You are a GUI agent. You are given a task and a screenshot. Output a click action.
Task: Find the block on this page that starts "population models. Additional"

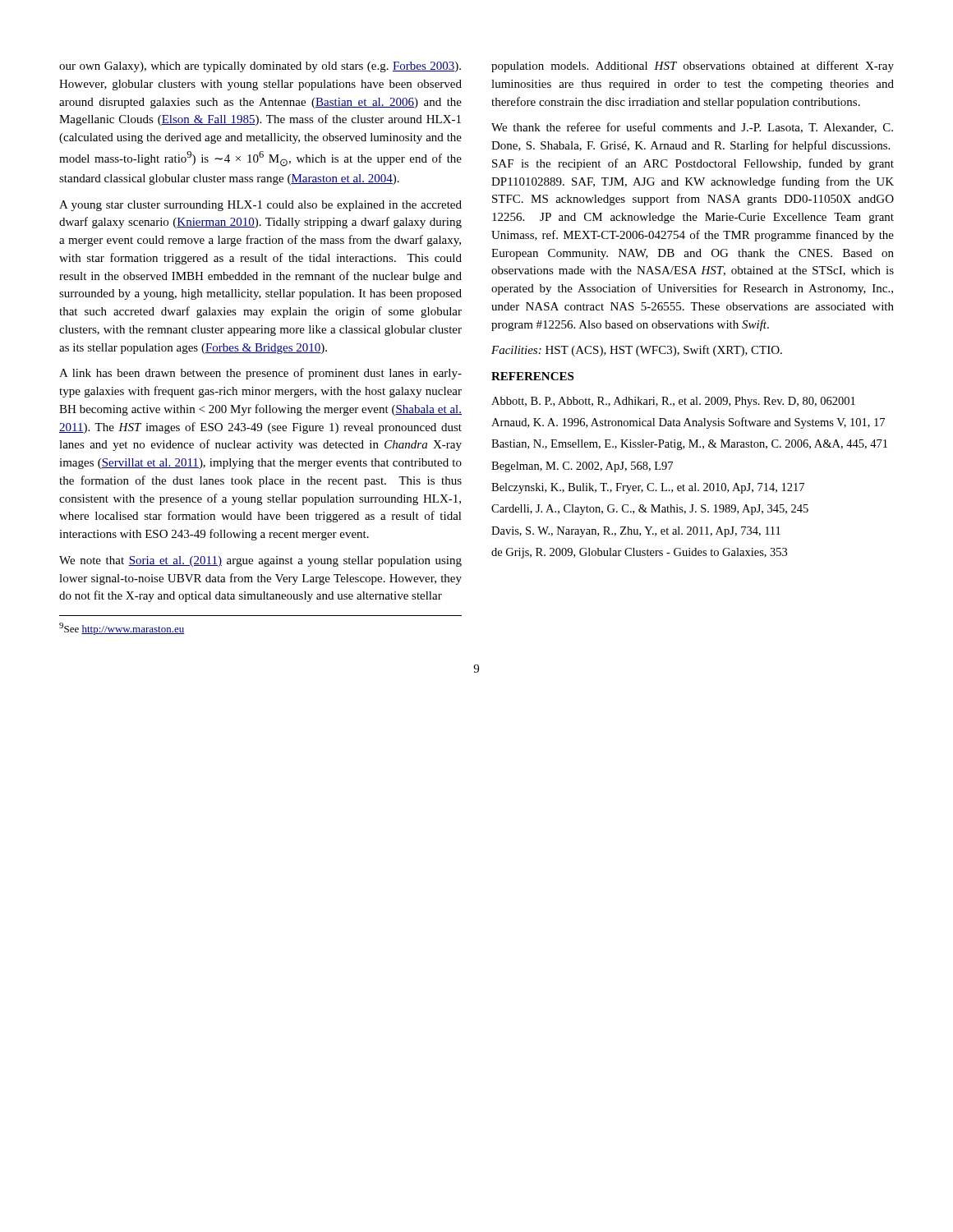click(693, 84)
